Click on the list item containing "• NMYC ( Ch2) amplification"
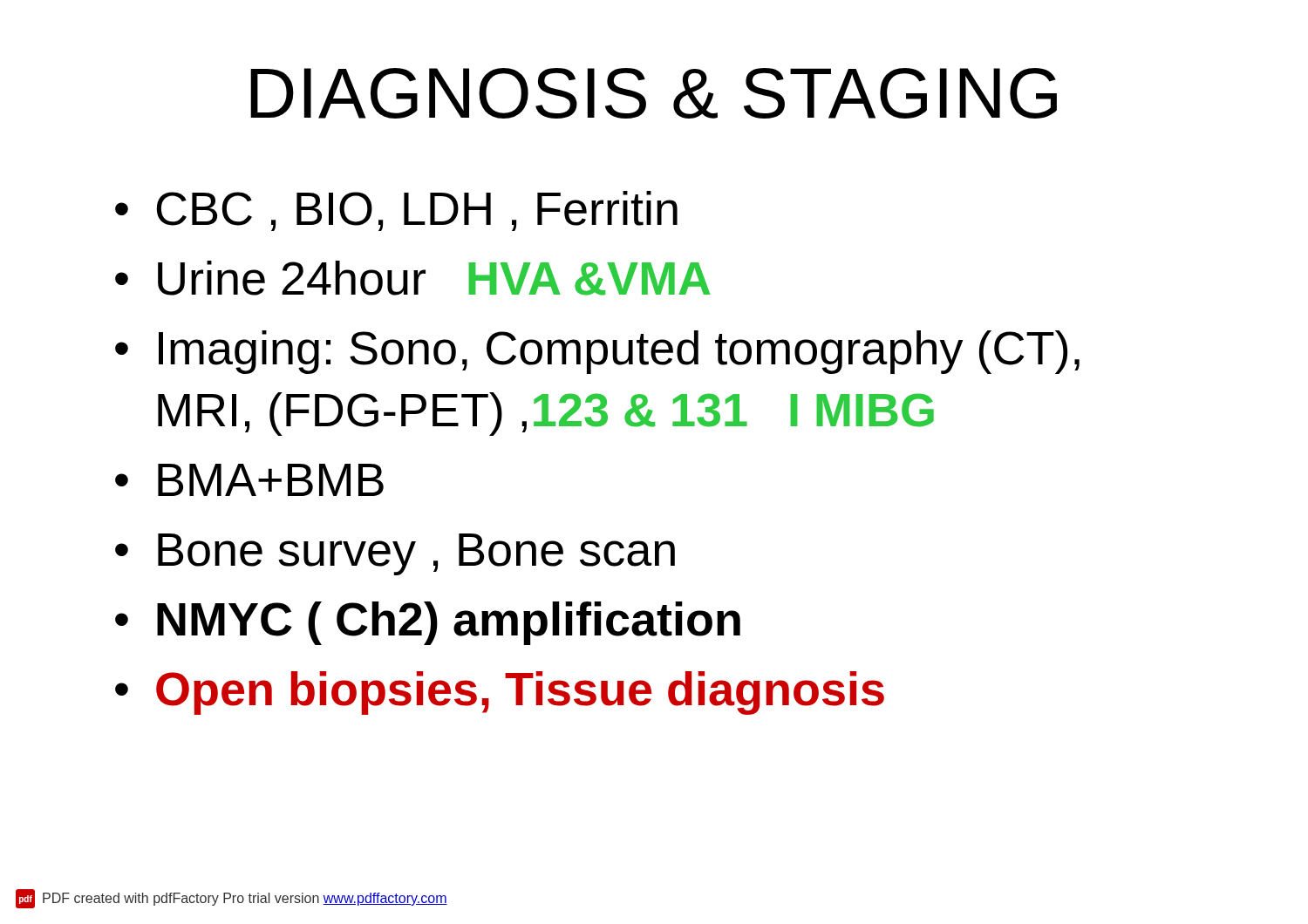Image resolution: width=1308 pixels, height=924 pixels. (711, 619)
